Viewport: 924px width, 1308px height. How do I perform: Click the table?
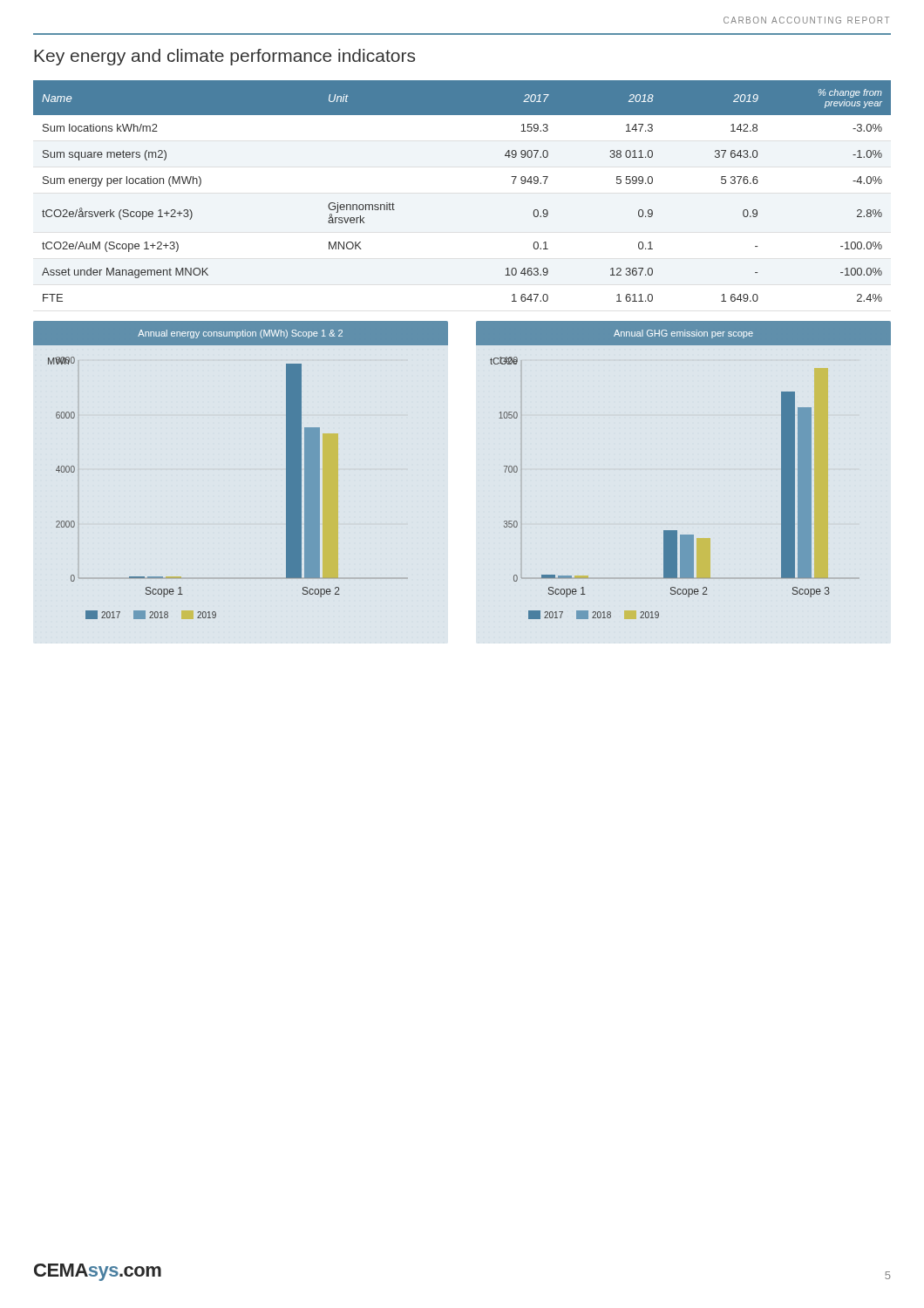pos(462,196)
